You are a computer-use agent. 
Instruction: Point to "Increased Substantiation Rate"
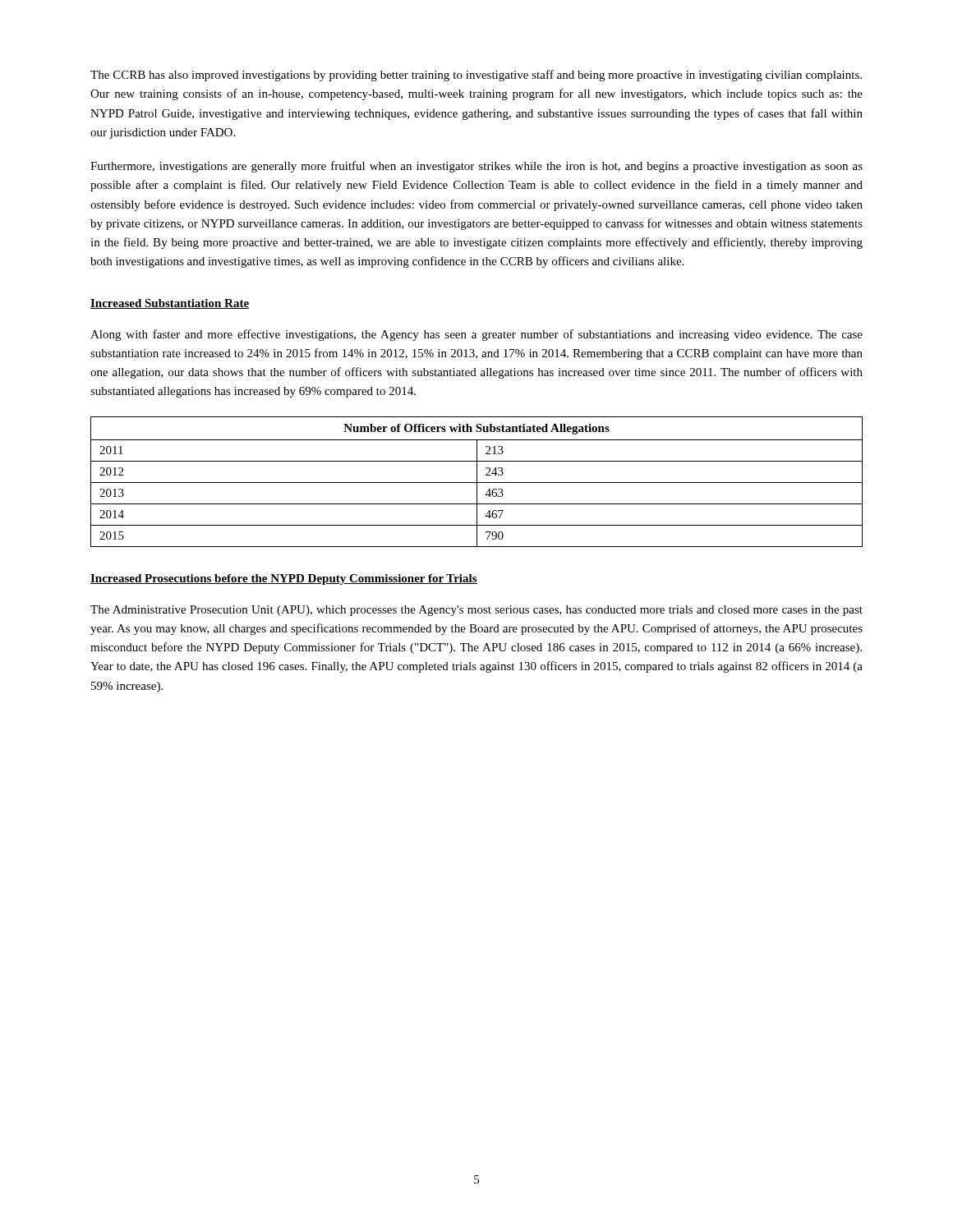(x=170, y=303)
